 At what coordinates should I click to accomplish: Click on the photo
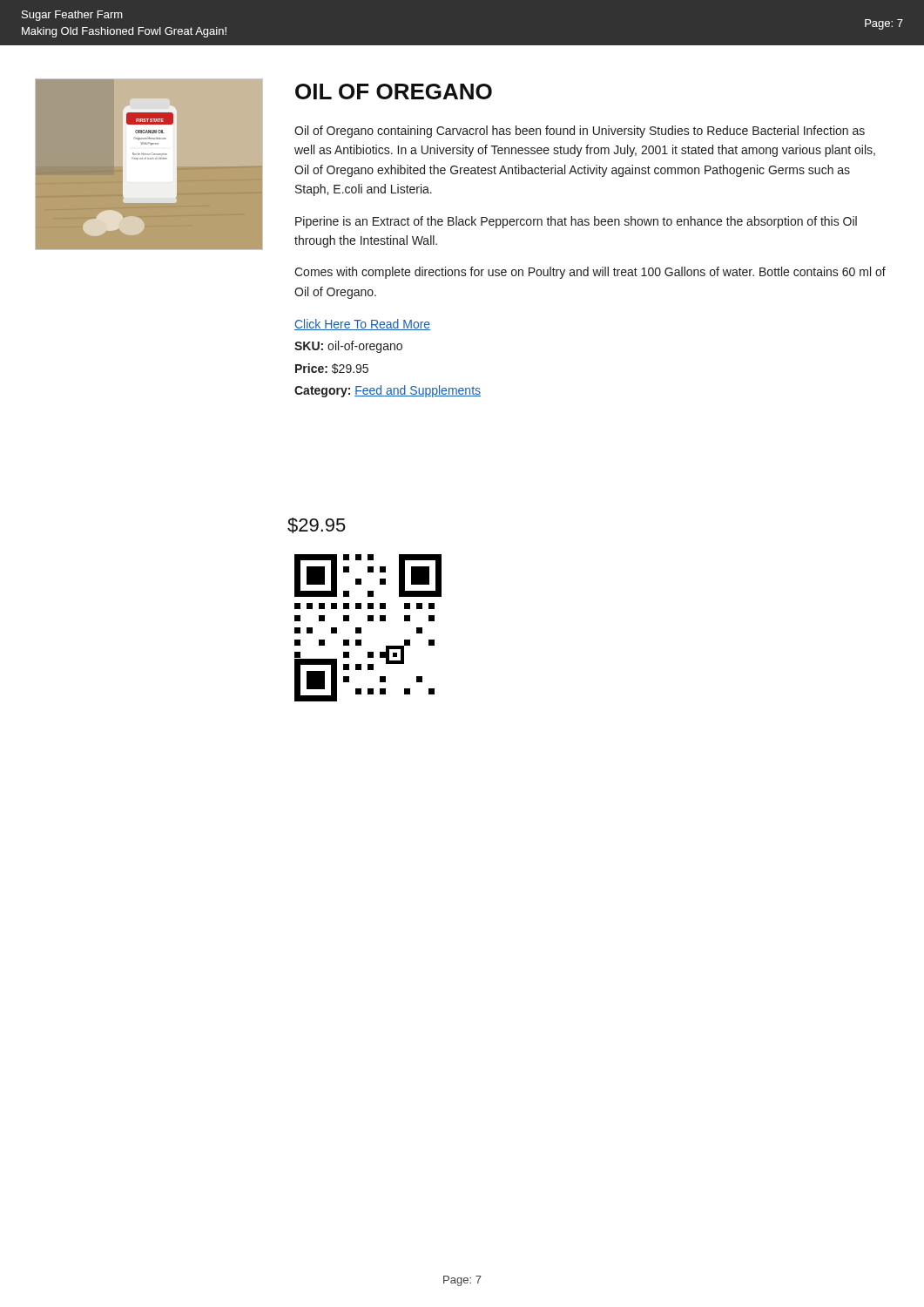coord(149,164)
